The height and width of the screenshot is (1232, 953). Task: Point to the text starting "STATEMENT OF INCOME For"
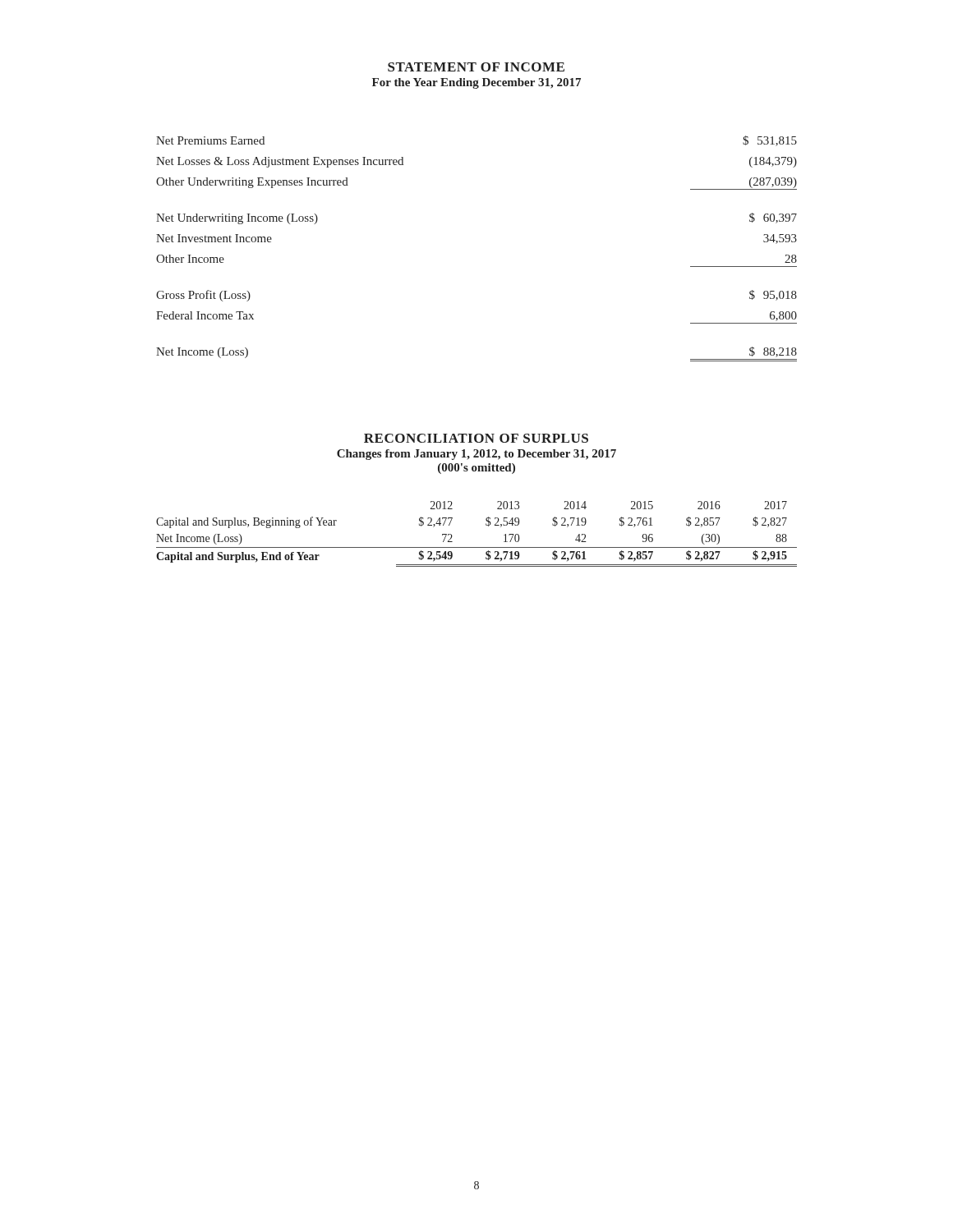pos(476,74)
